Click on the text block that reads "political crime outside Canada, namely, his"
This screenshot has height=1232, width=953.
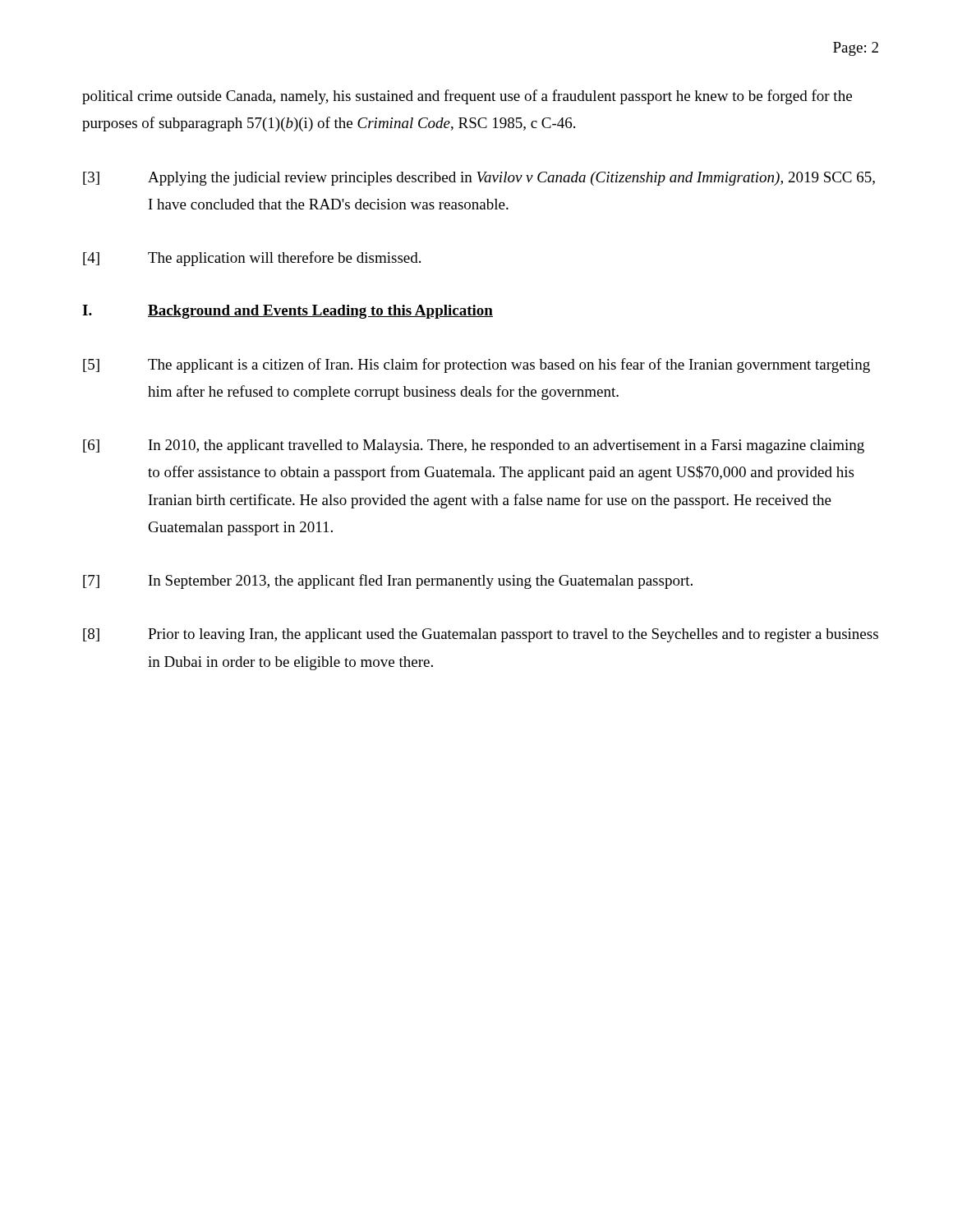[467, 109]
